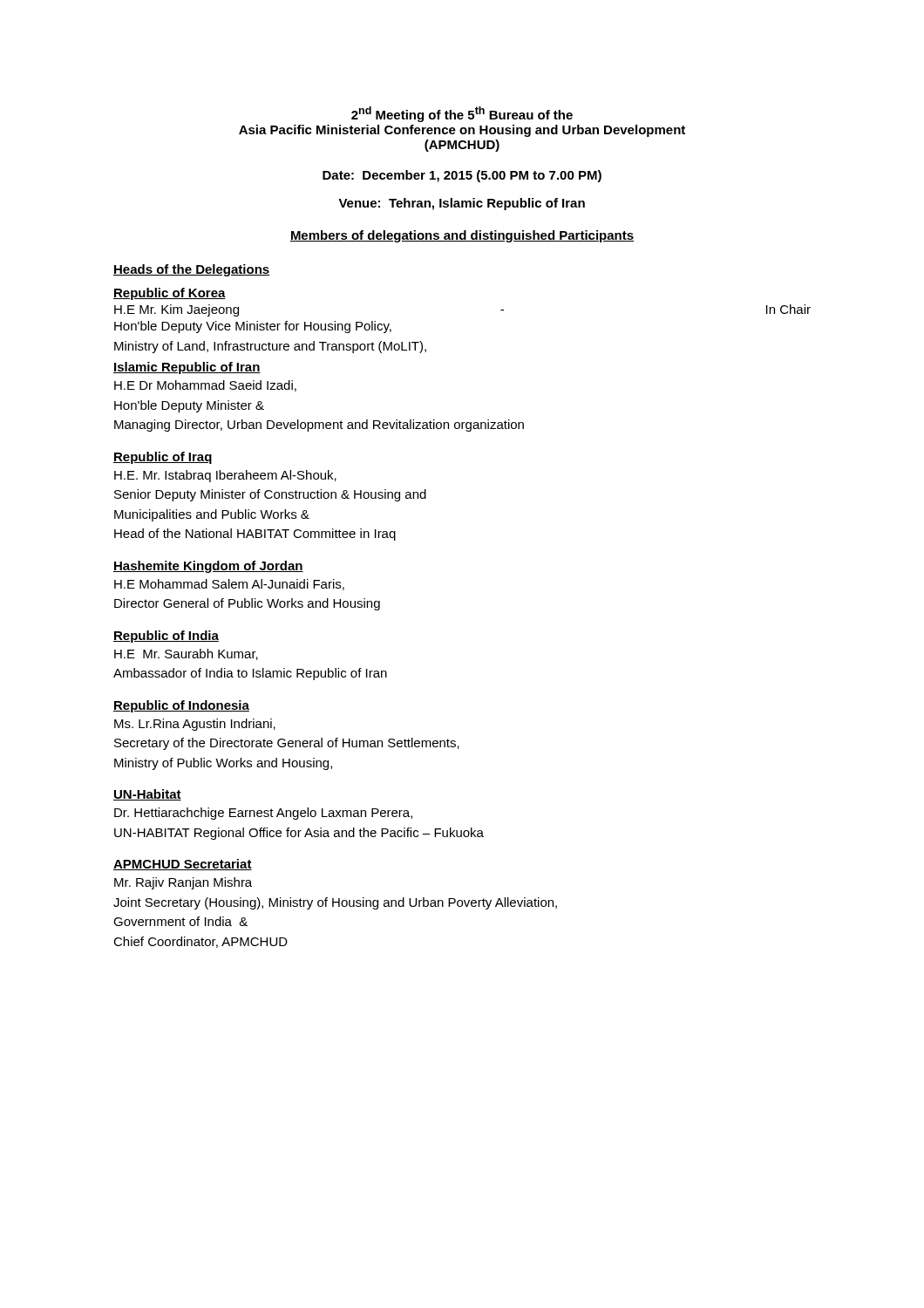
Task: Point to the element starting "Islamic Republic of Iran"
Action: (187, 367)
